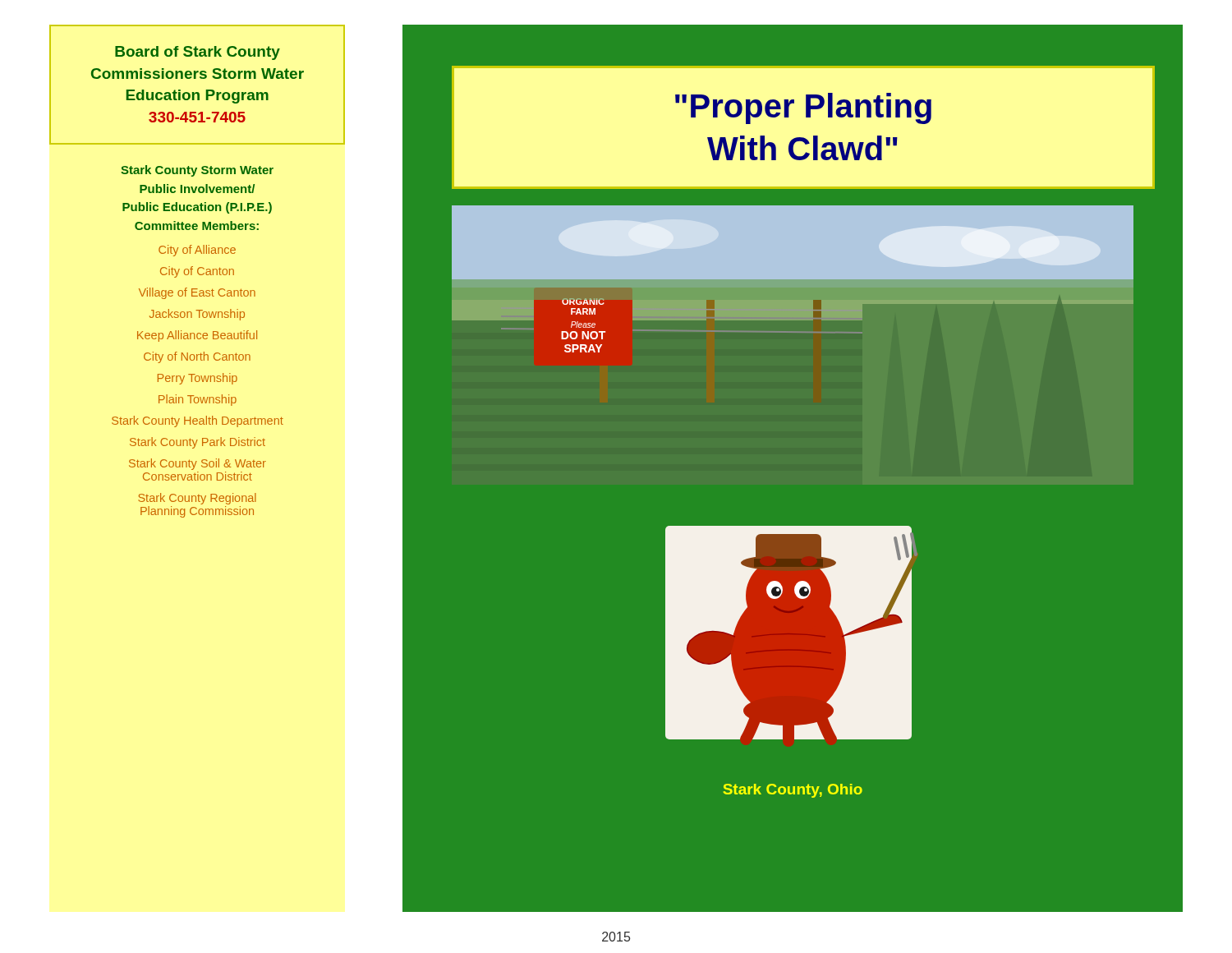This screenshot has height=953, width=1232.
Task: Click on the block starting "Stark County, Ohio"
Action: pyautogui.click(x=793, y=789)
